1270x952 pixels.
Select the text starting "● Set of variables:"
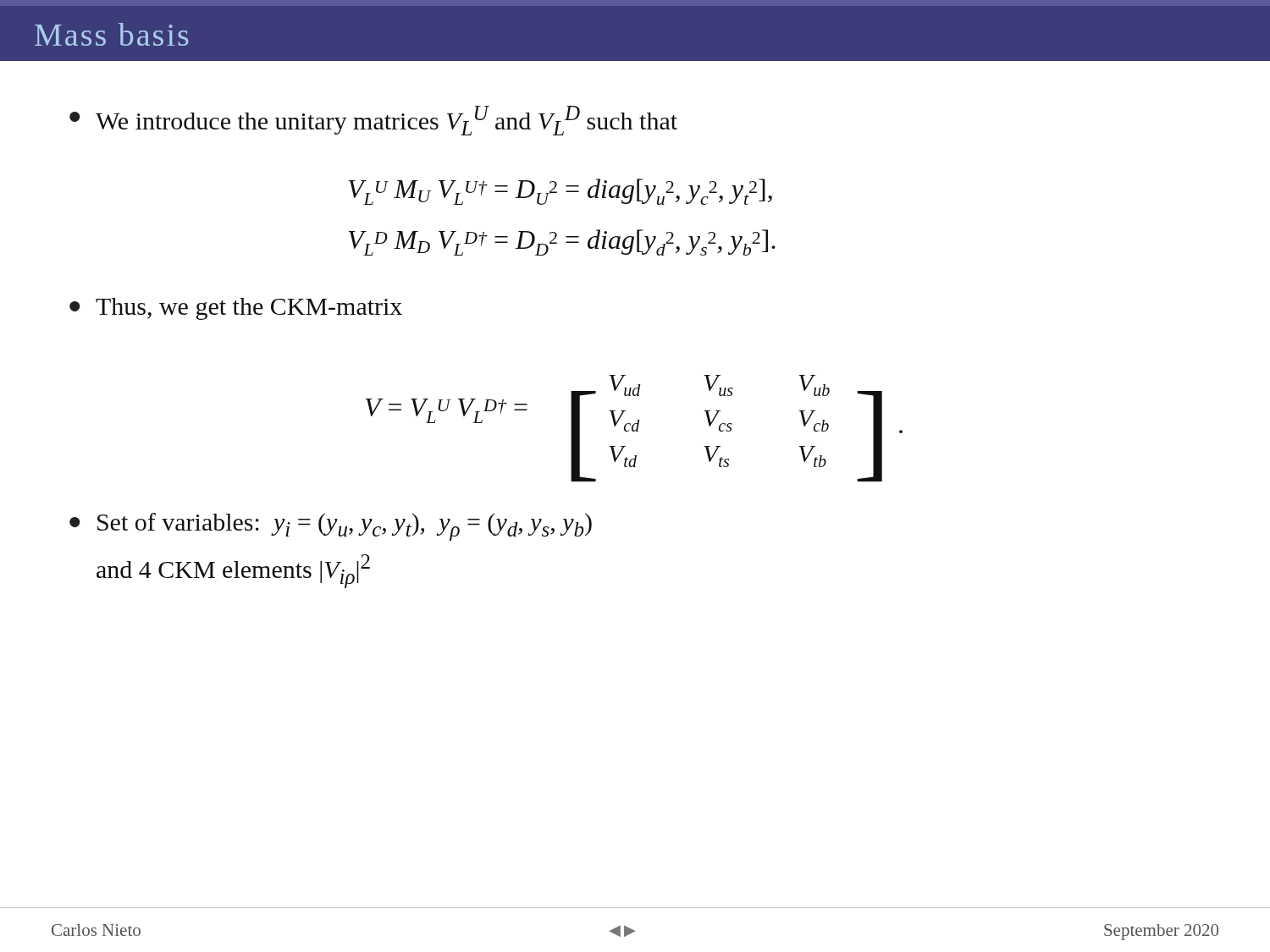point(330,548)
